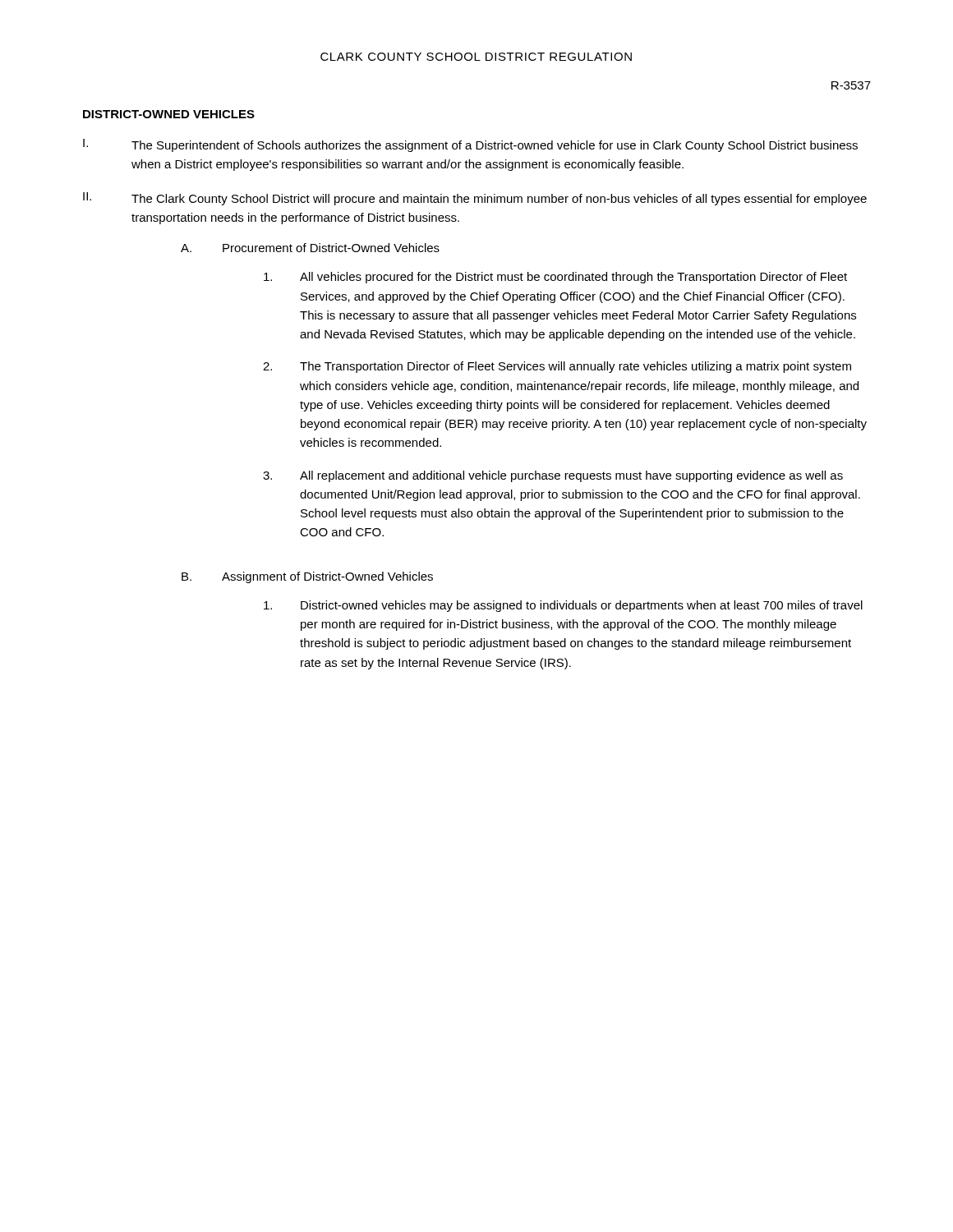Locate the region starting "II. The Clark County"
Image resolution: width=953 pixels, height=1232 pixels.
point(475,199)
